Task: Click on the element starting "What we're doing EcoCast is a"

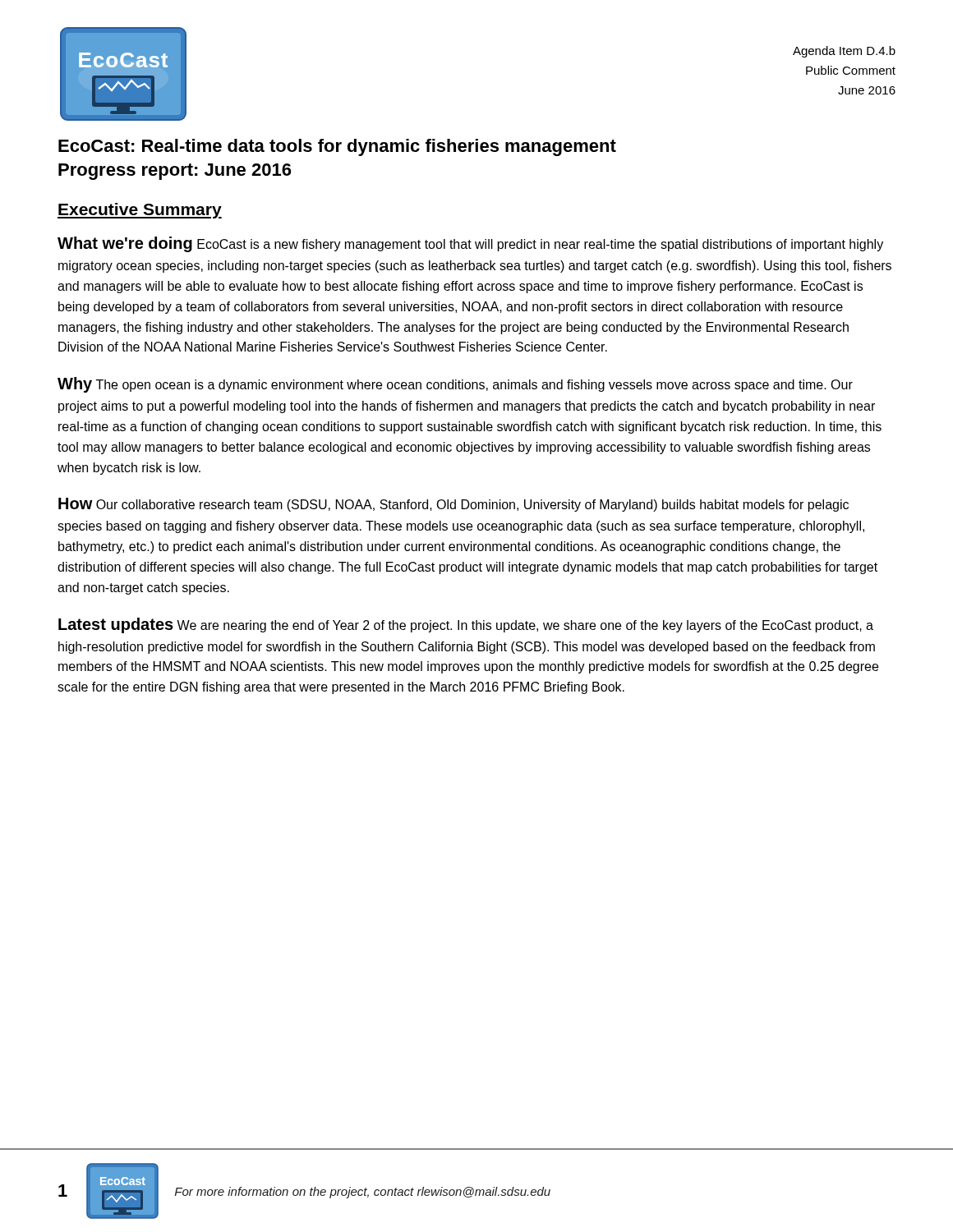Action: (x=475, y=294)
